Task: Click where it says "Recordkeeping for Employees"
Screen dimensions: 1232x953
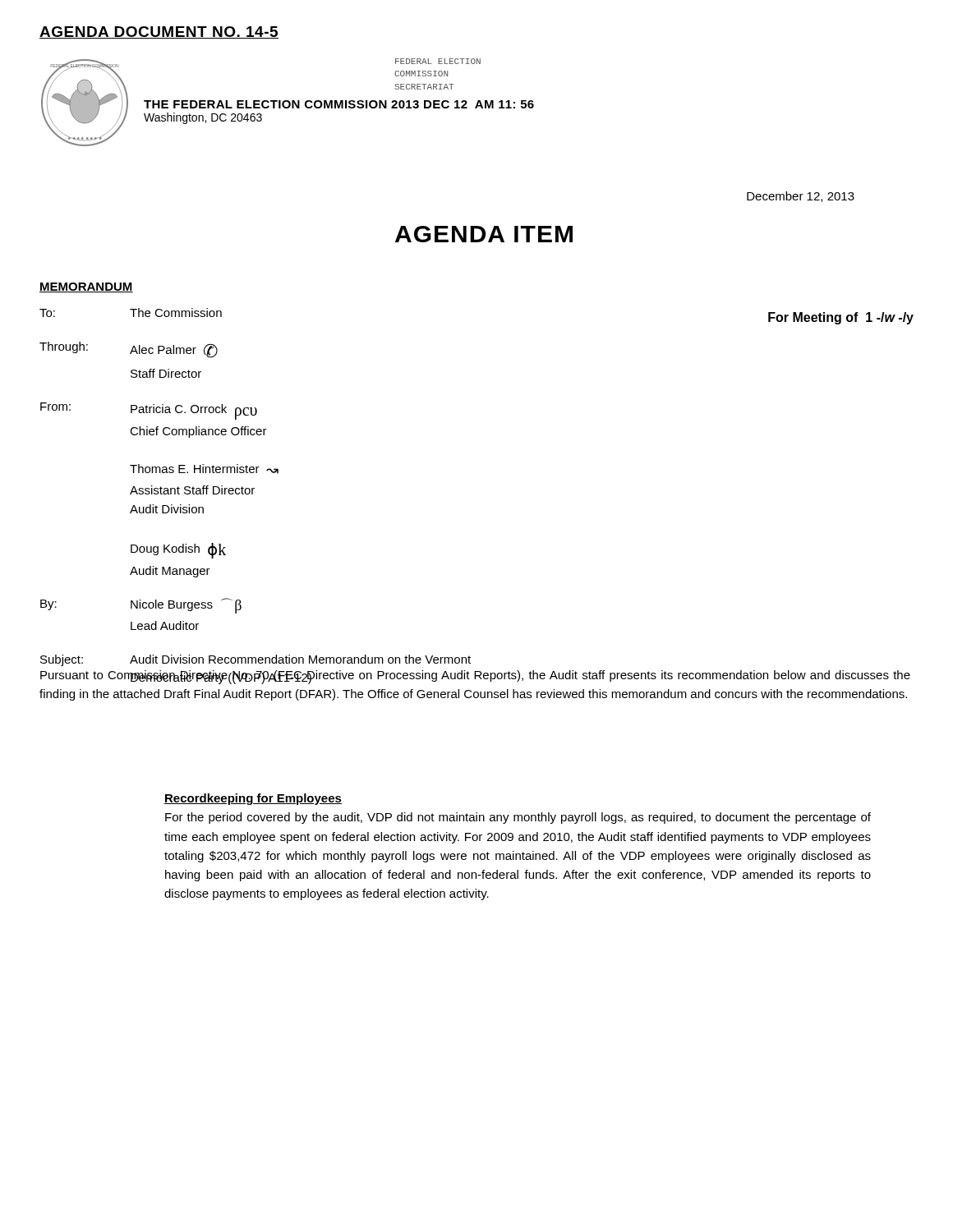Action: click(253, 798)
